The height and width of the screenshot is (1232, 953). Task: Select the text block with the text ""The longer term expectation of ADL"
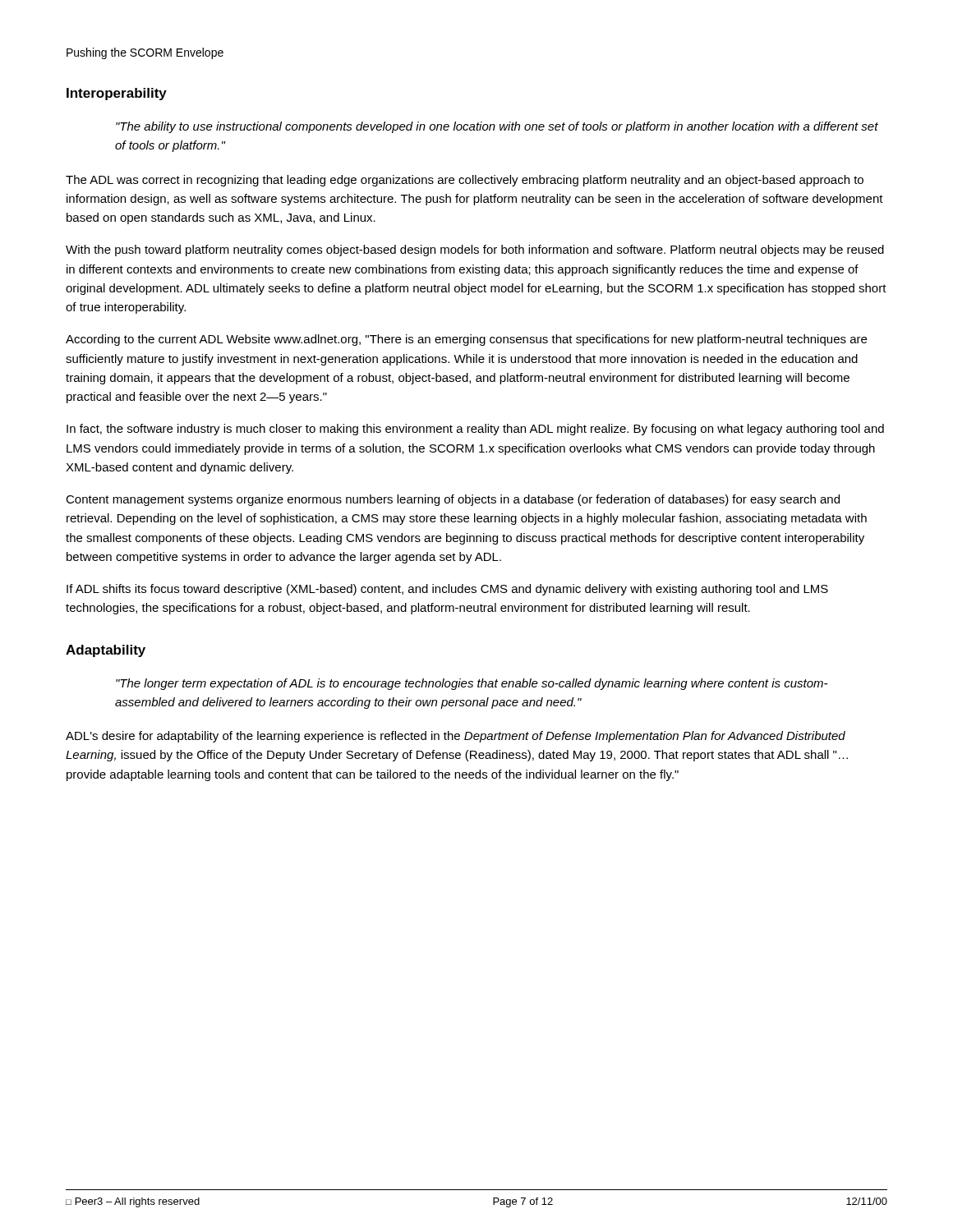point(501,692)
